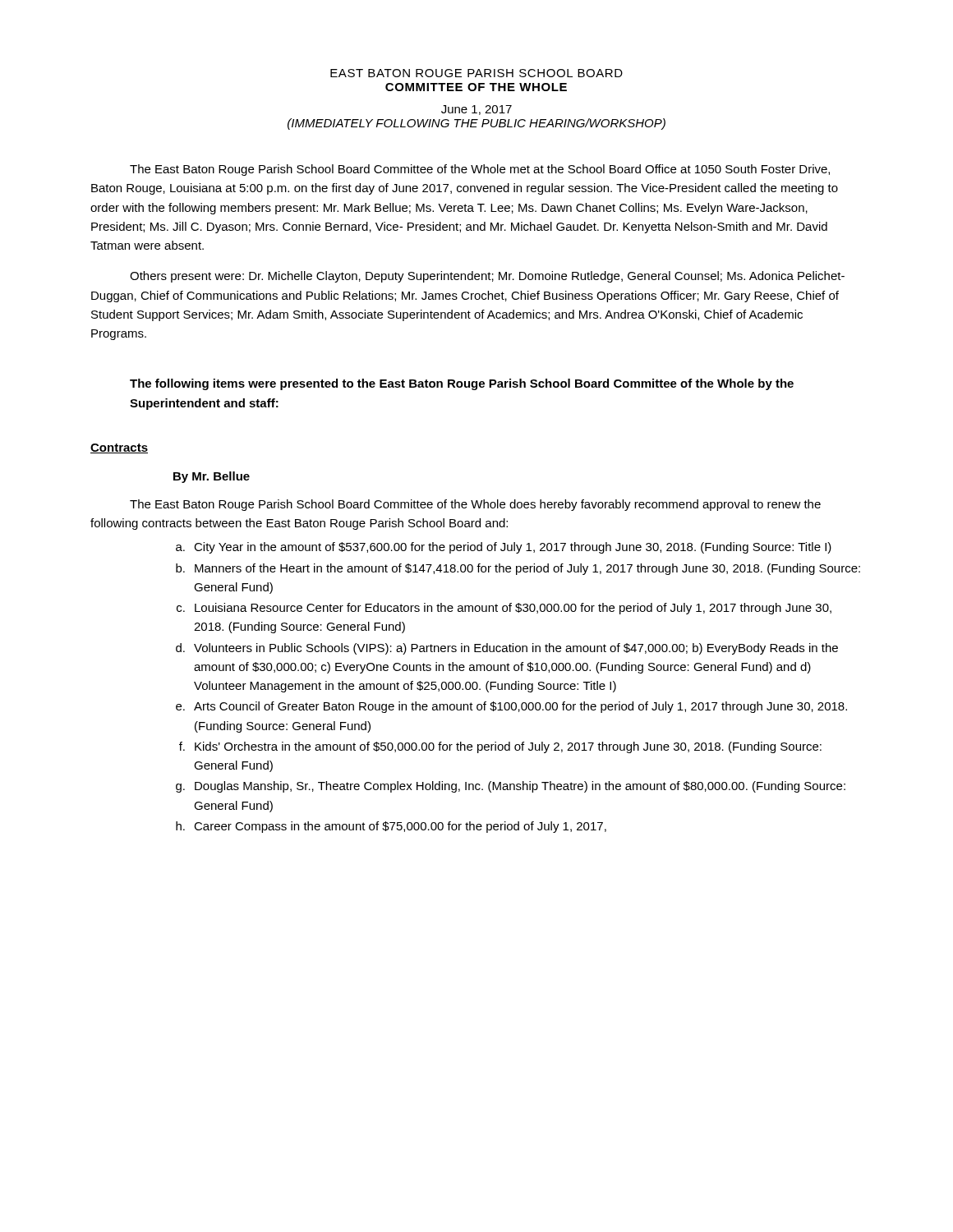
Task: Click the title that begins "EAST BATON ROUGE PARISH SCHOOL BOARD COMMITTEE OF"
Action: 476,80
